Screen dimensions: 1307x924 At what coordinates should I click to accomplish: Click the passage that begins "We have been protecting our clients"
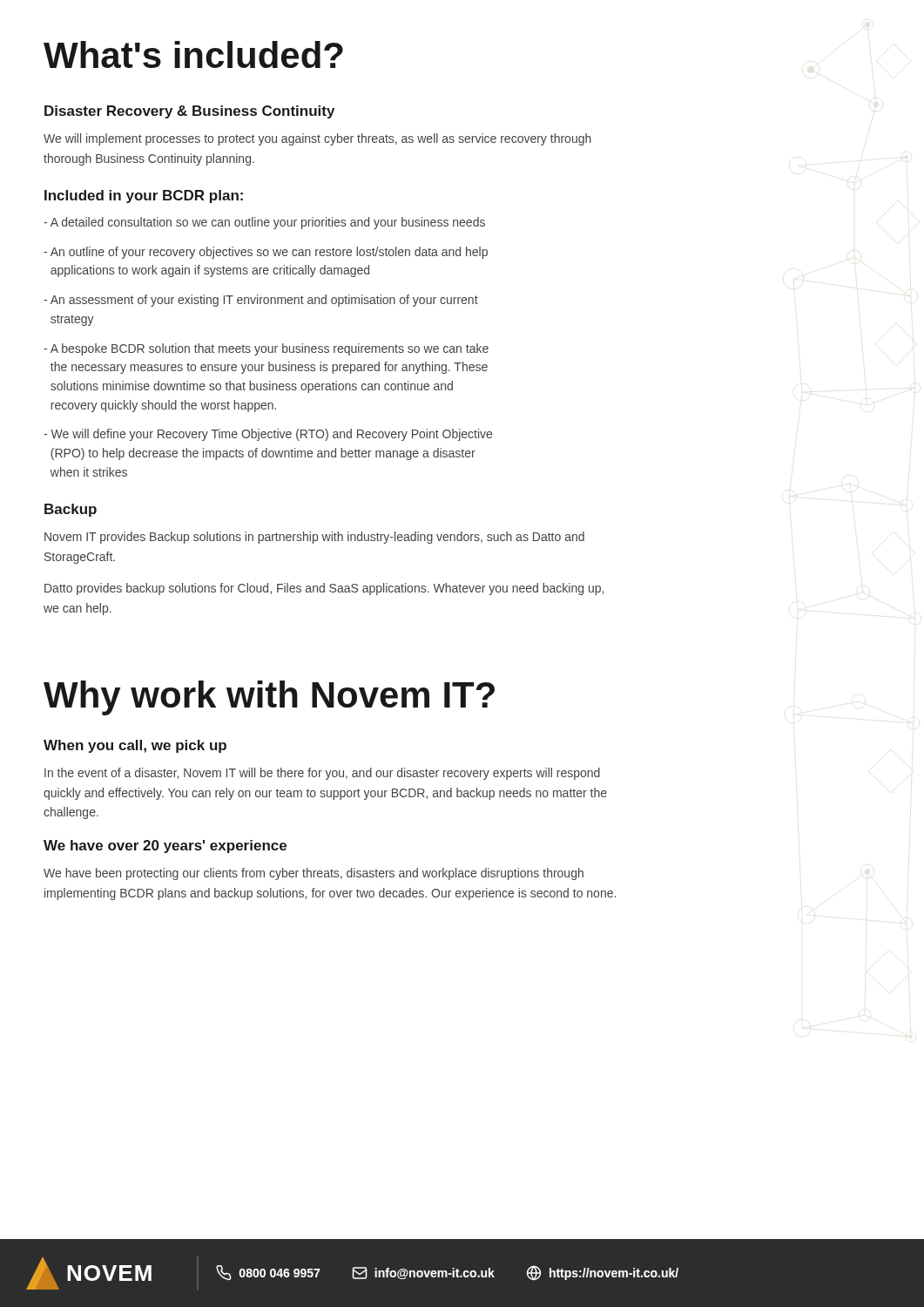(331, 883)
